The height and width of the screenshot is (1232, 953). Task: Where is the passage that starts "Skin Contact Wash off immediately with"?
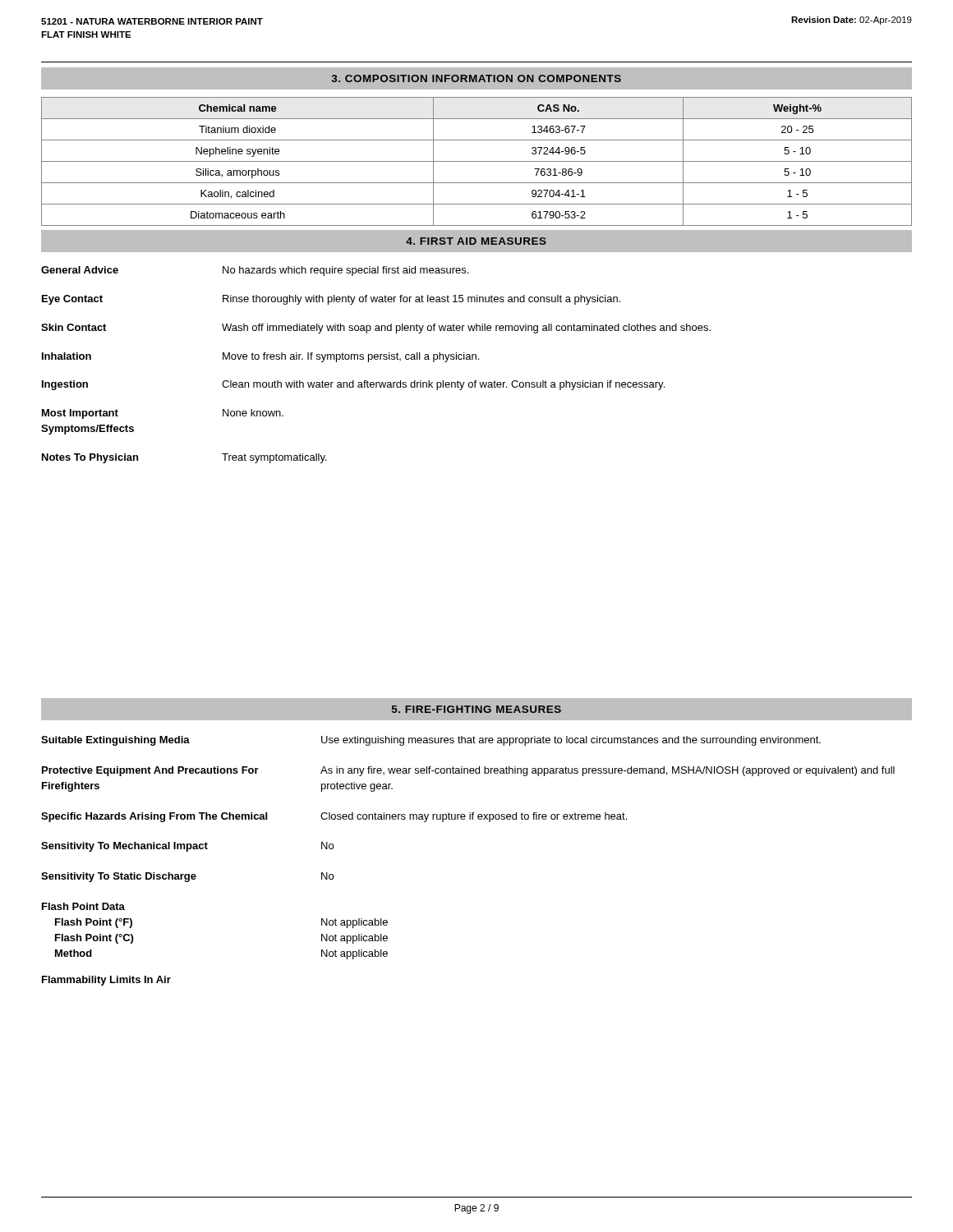(x=476, y=328)
